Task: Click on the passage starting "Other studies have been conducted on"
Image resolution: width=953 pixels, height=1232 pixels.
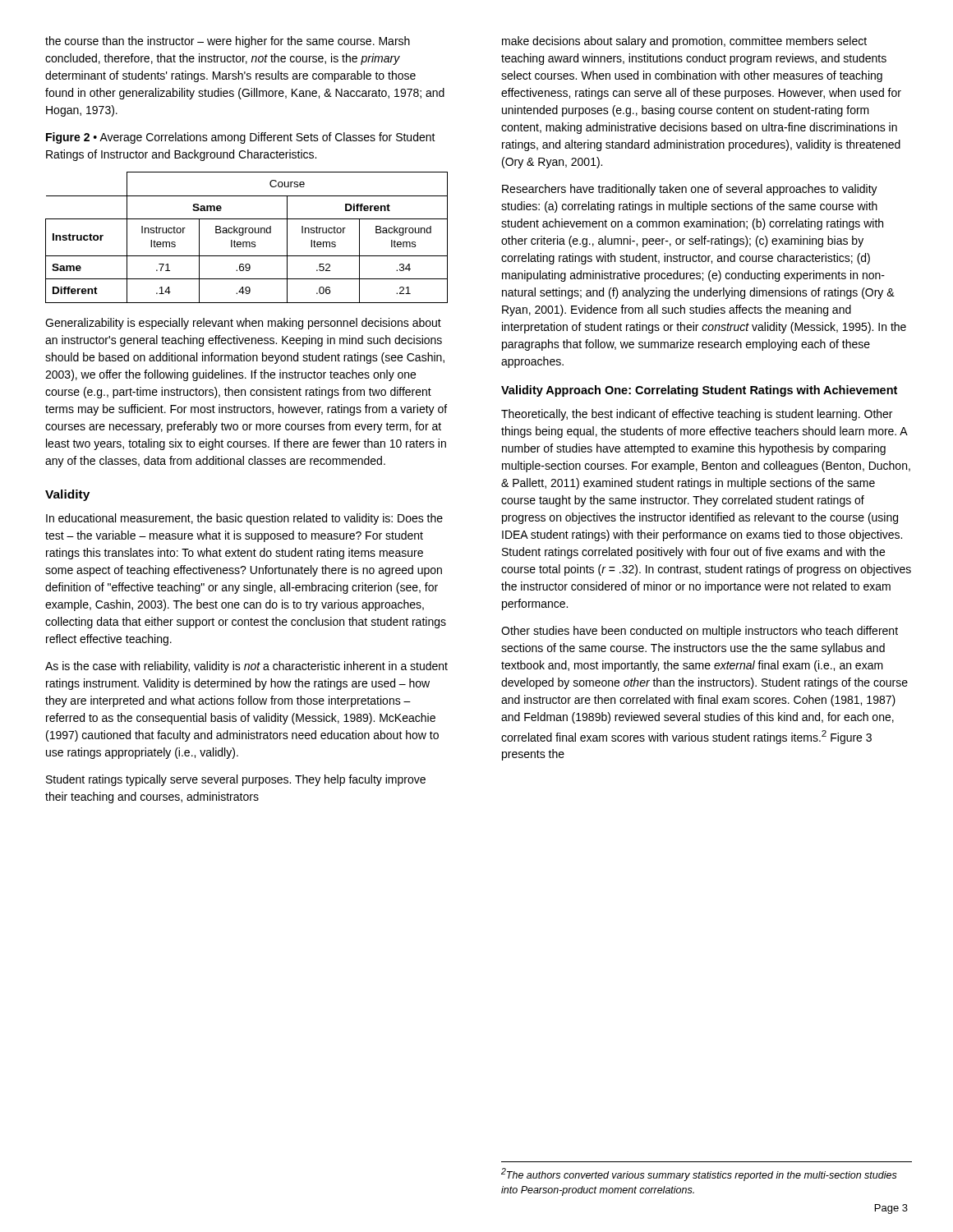Action: pyautogui.click(x=707, y=693)
